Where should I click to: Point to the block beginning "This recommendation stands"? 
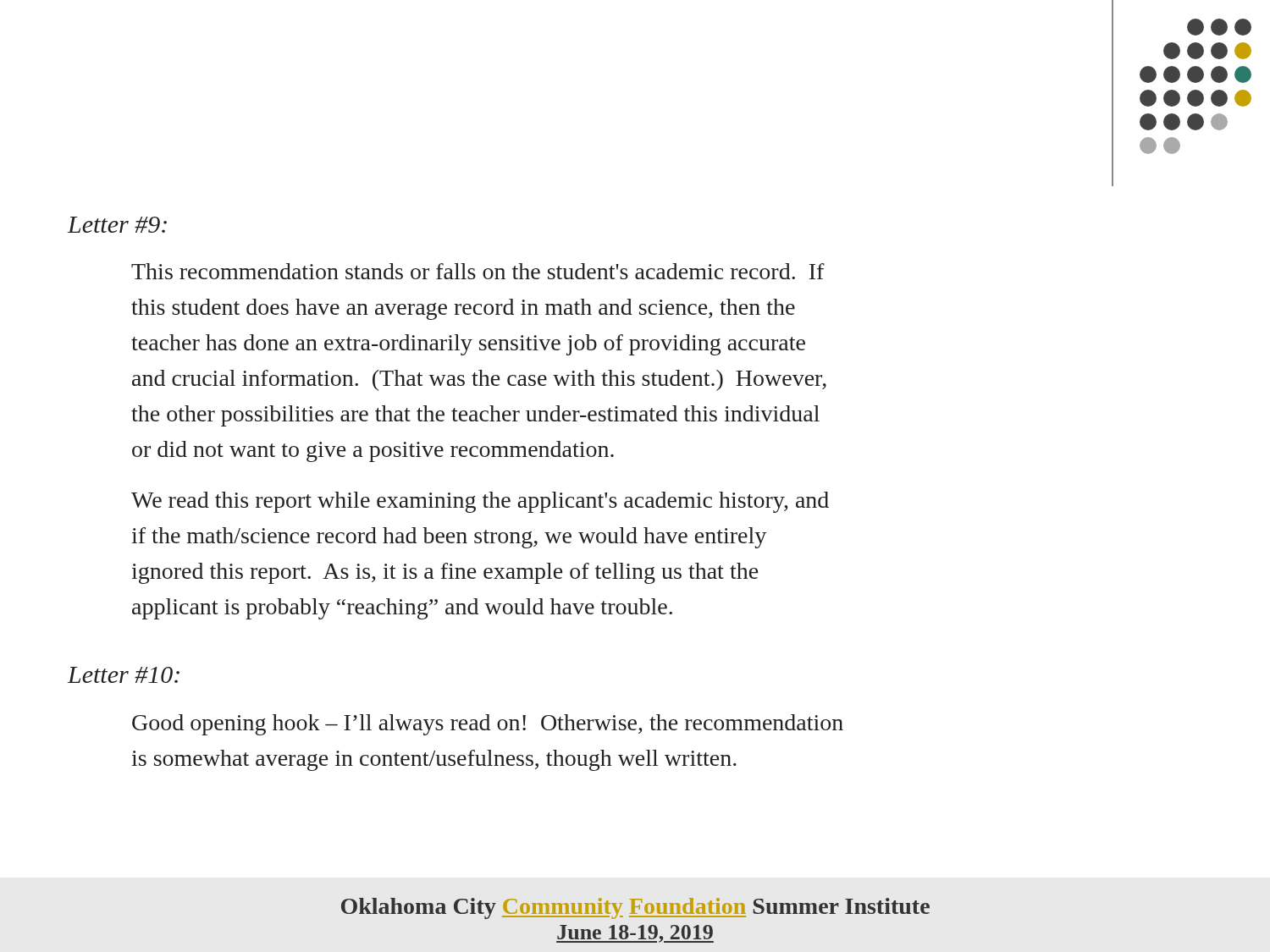[479, 360]
